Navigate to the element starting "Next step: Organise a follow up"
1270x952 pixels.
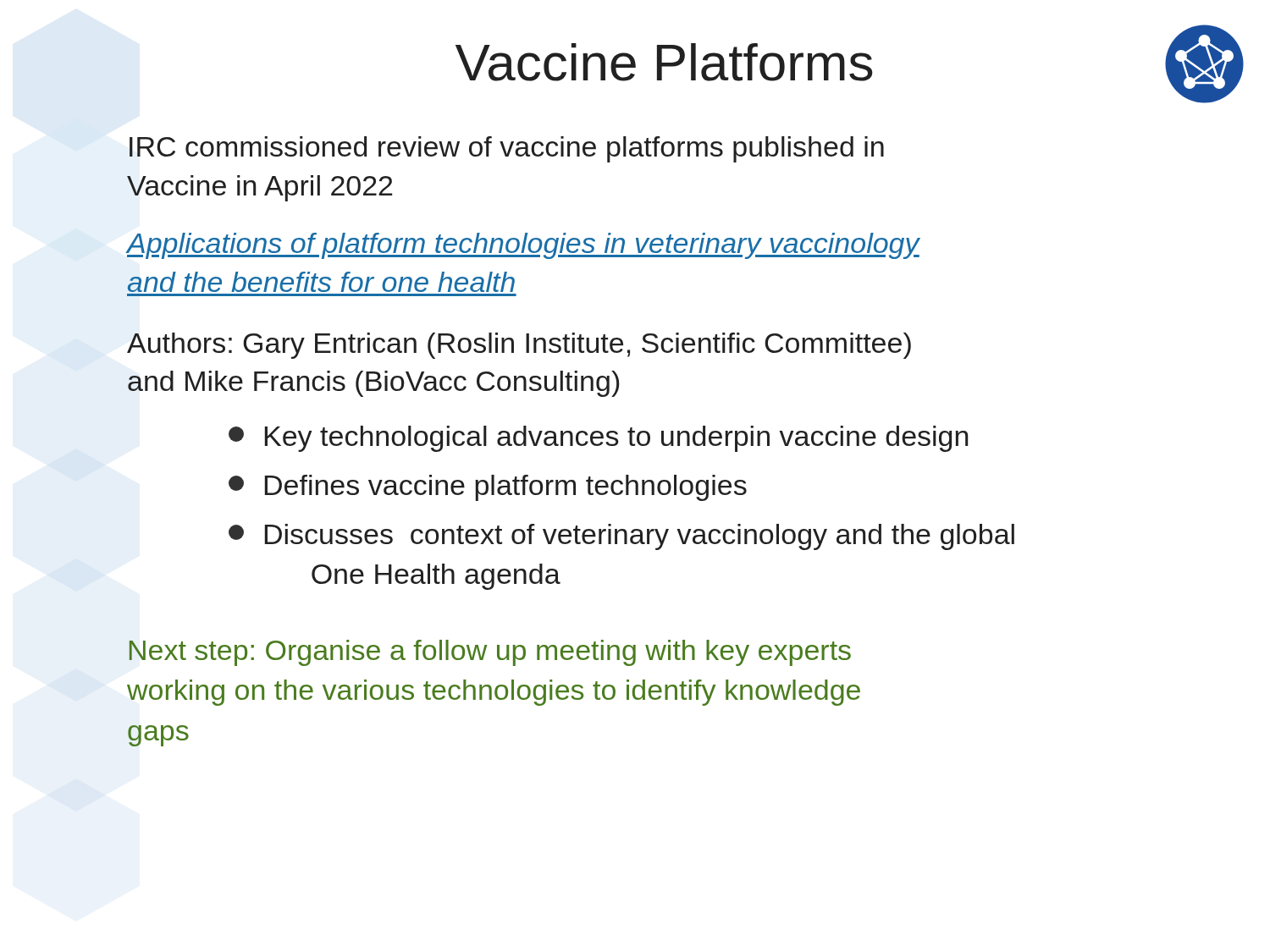pyautogui.click(x=494, y=690)
